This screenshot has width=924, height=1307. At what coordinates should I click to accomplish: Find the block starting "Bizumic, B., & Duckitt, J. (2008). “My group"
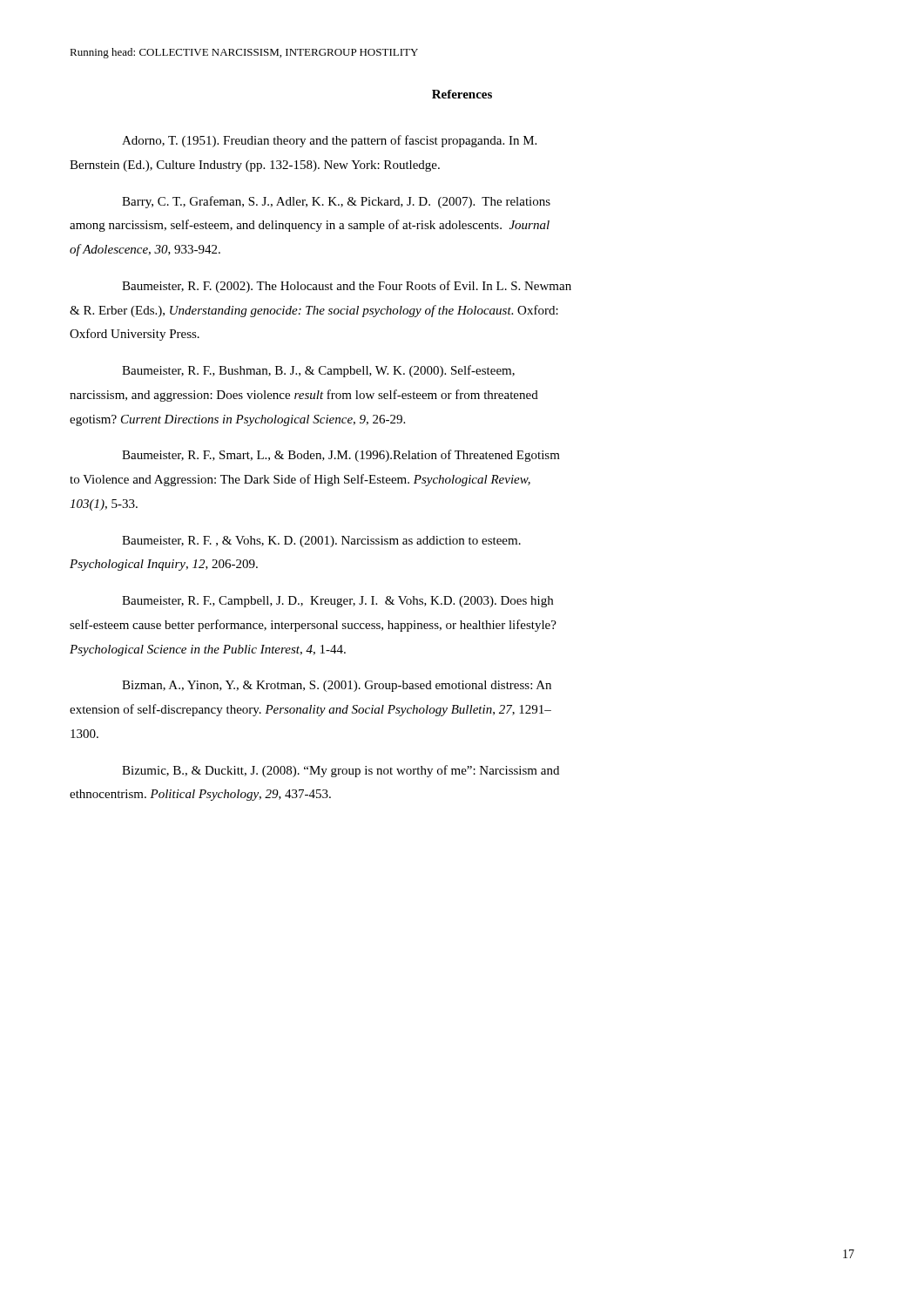[462, 783]
